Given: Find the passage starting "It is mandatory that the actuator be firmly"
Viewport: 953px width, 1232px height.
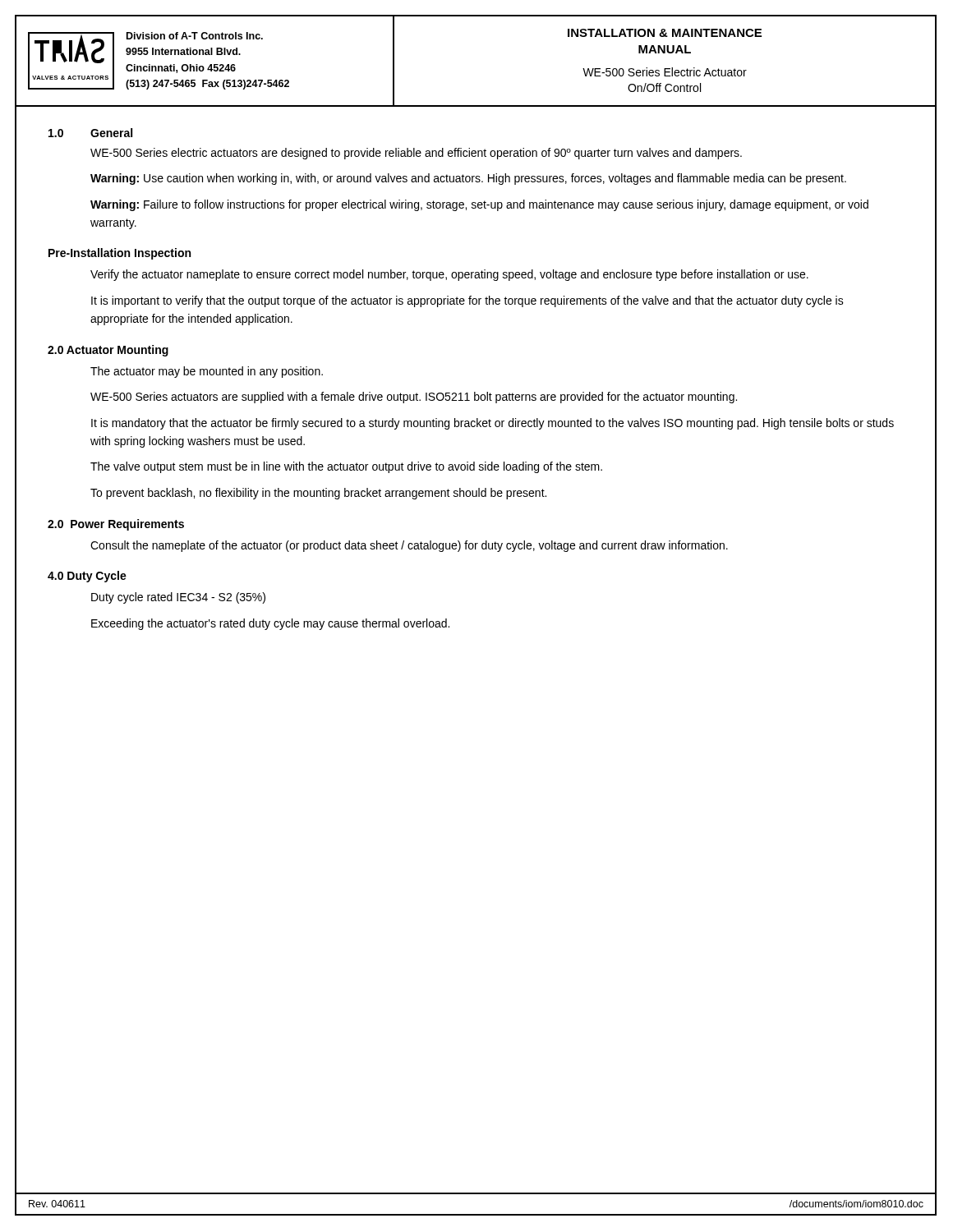Looking at the screenshot, I should 492,432.
